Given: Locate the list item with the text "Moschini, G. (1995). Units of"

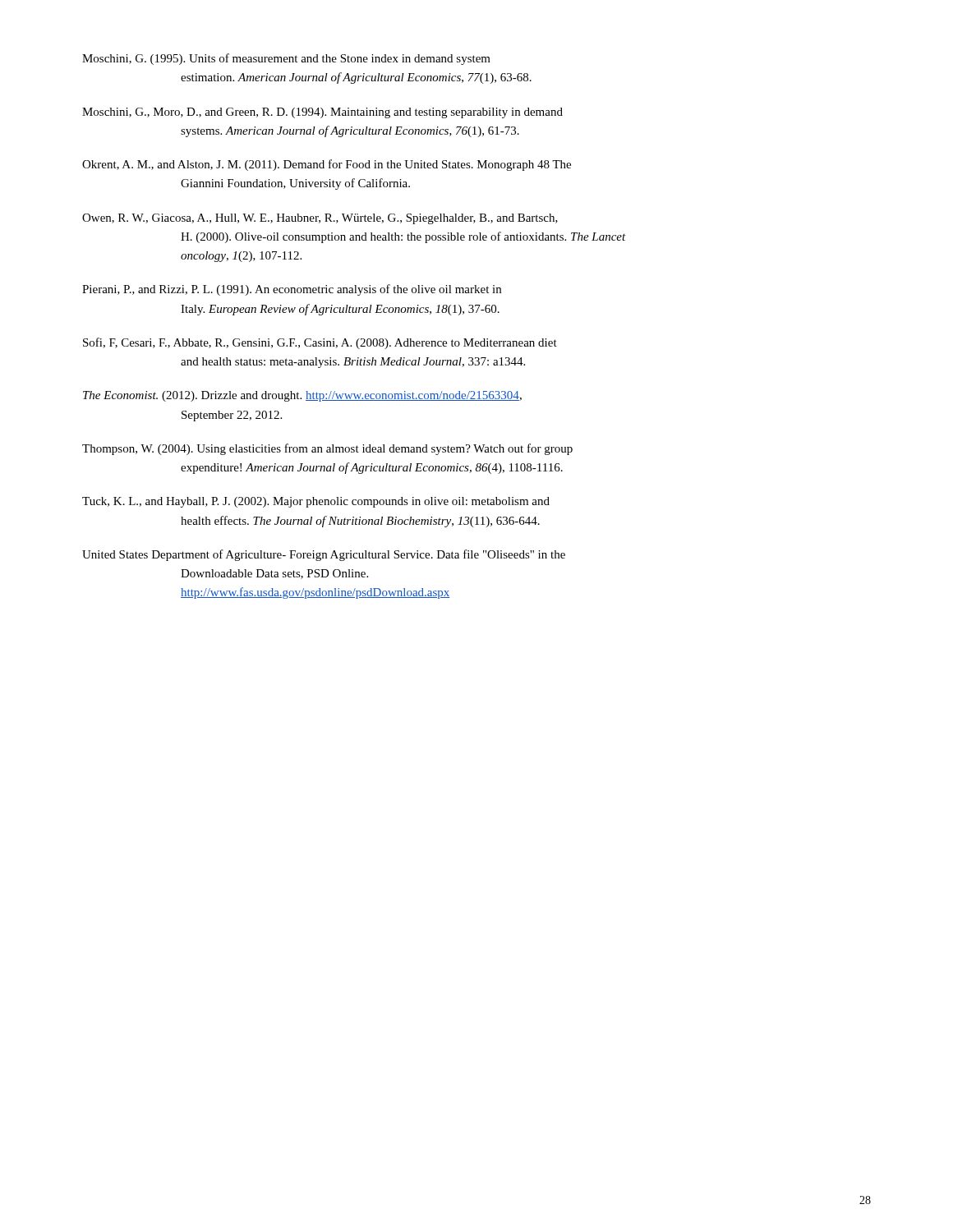Looking at the screenshot, I should coord(476,70).
